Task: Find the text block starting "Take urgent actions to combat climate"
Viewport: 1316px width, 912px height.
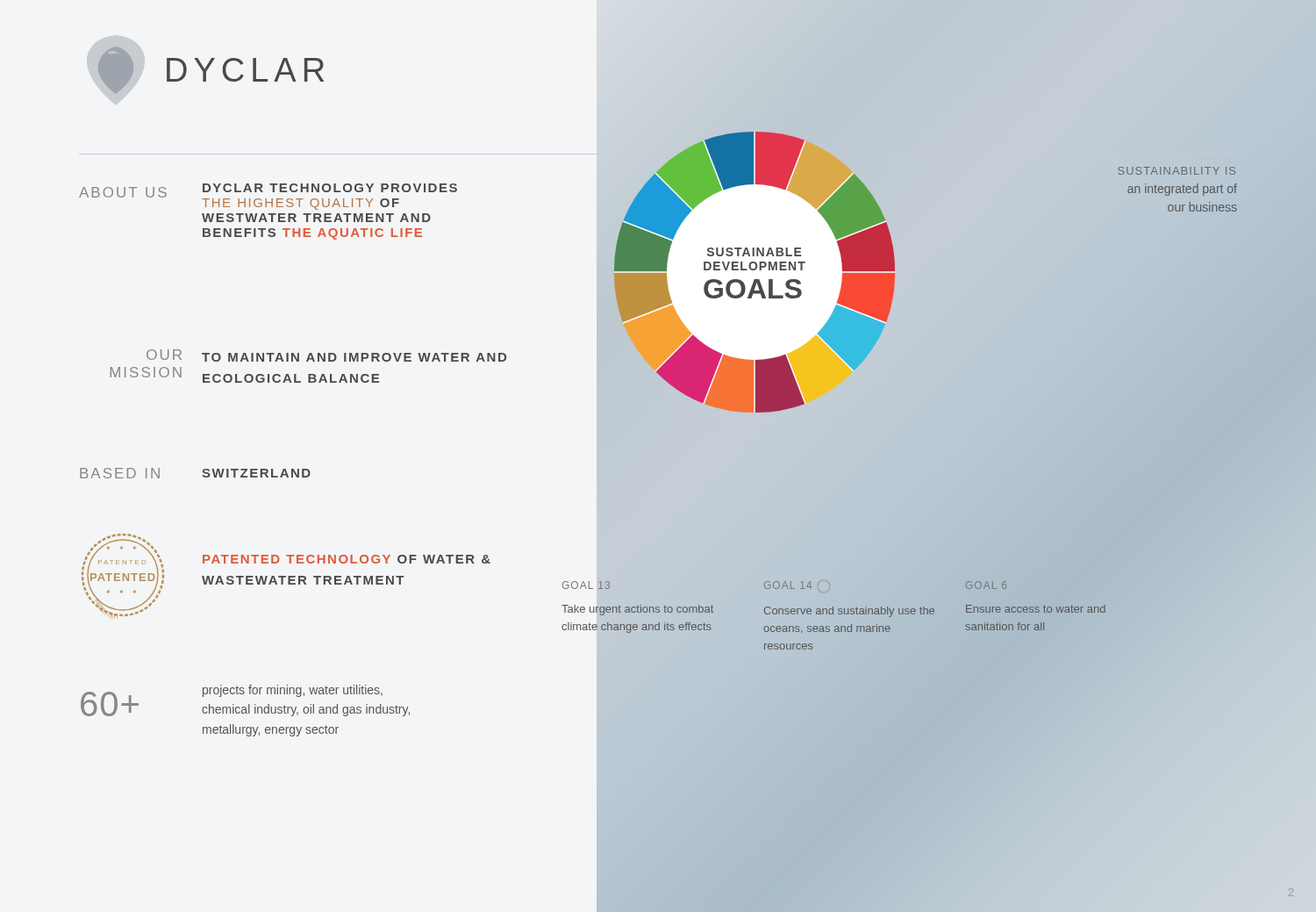Action: point(638,618)
